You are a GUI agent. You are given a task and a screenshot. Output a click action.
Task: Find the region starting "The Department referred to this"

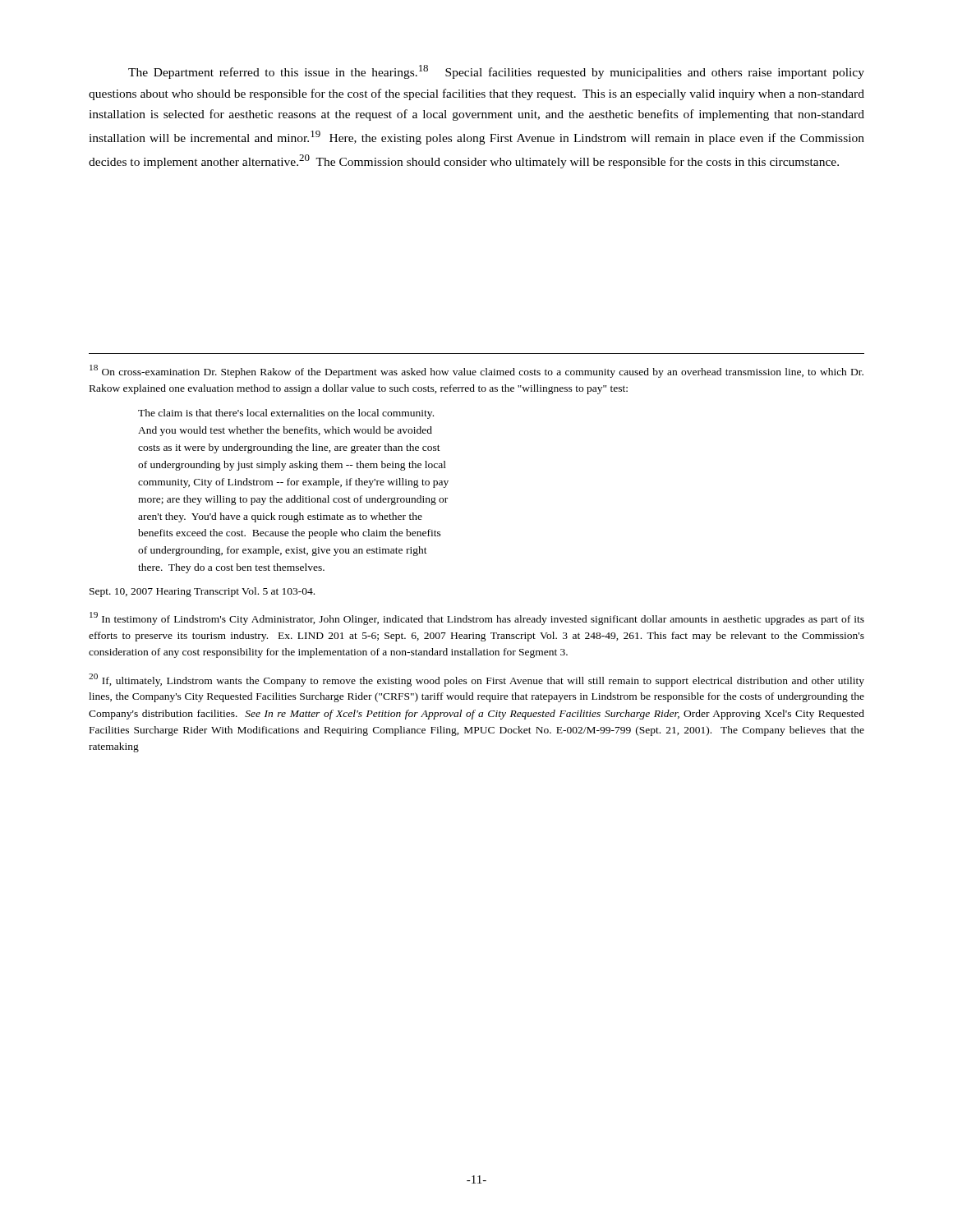(x=476, y=115)
